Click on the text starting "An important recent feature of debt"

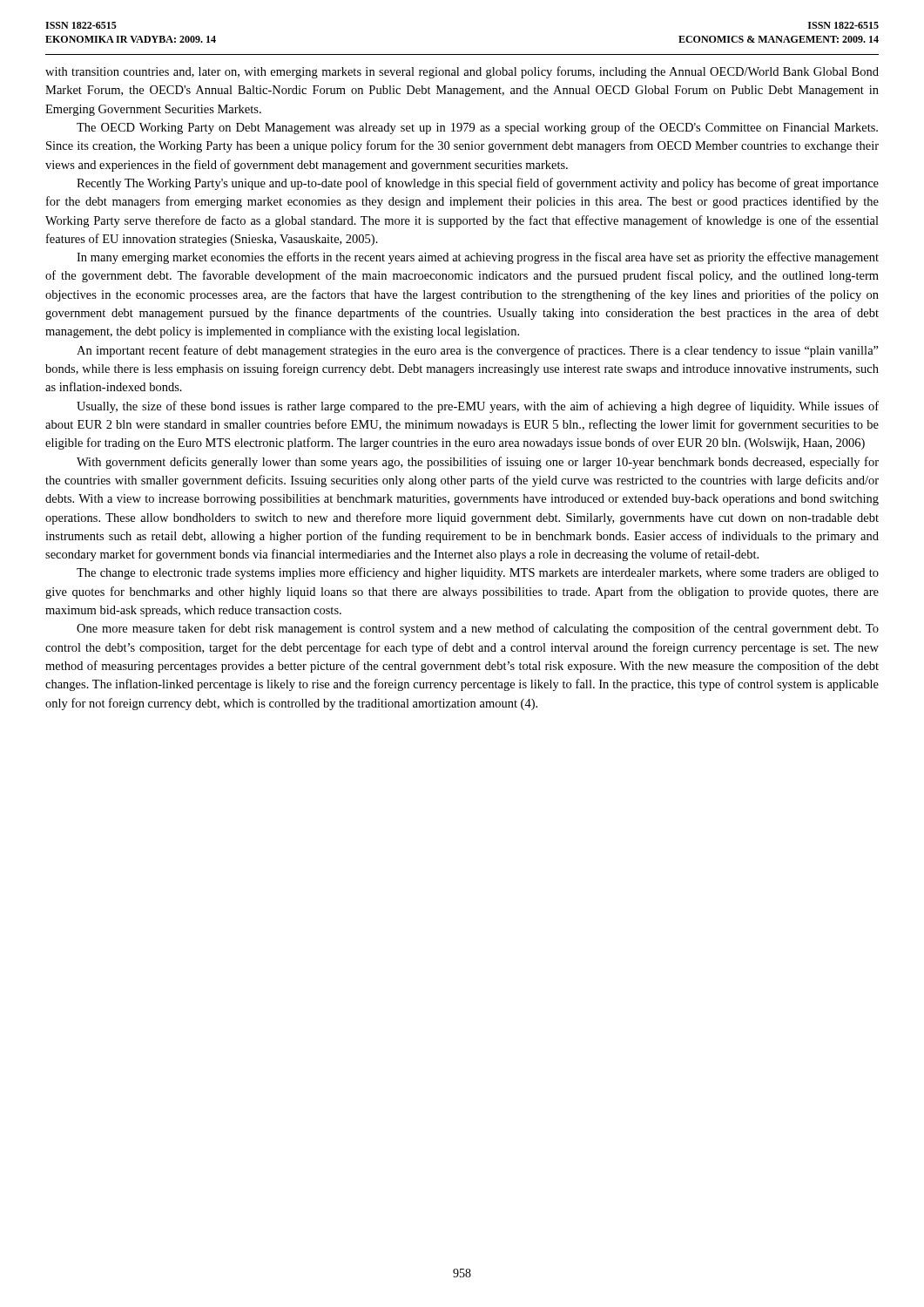point(462,369)
